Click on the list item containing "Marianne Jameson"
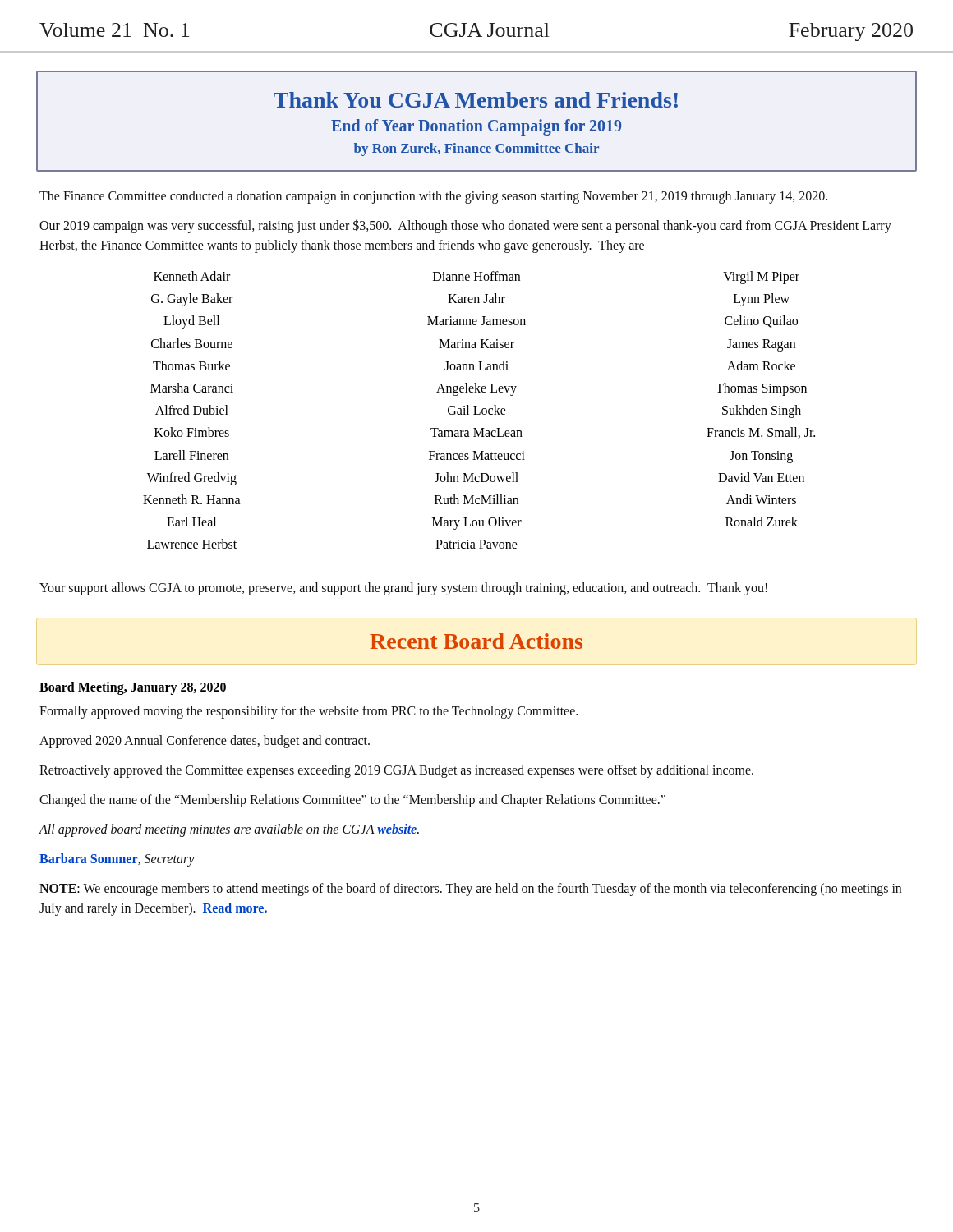 pos(476,321)
